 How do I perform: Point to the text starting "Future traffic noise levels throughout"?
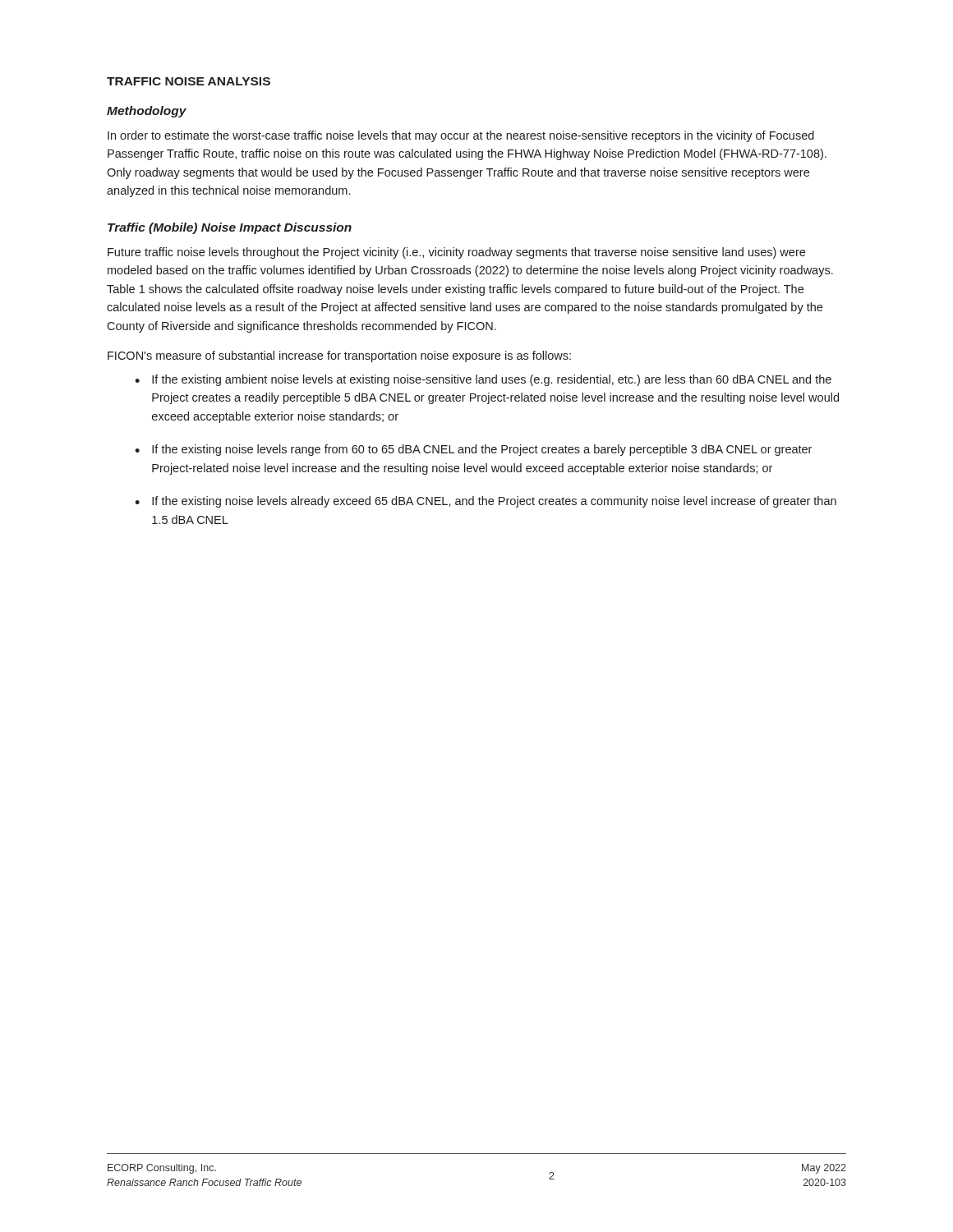coord(470,289)
